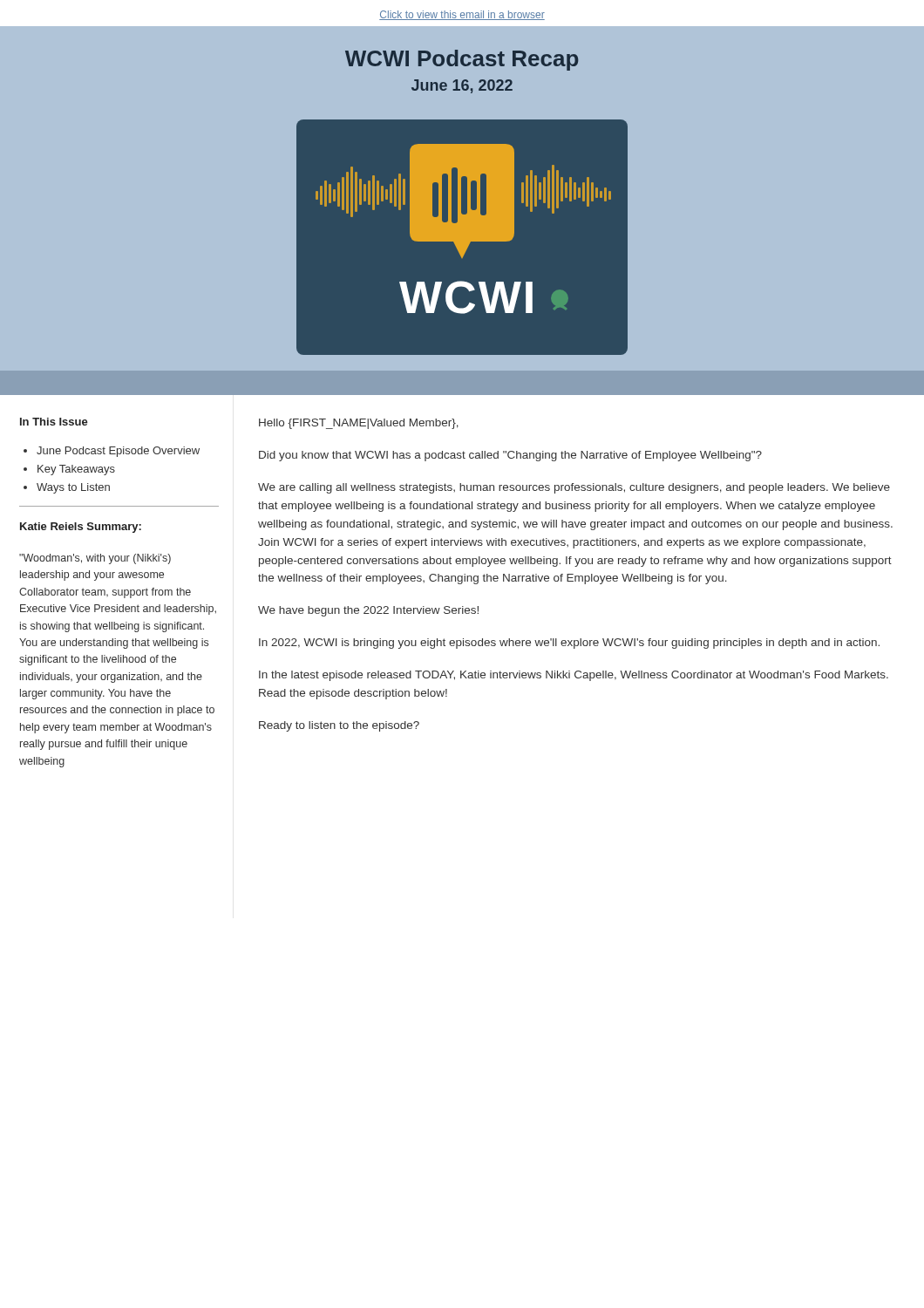Navigate to the region starting "In the latest episode released TODAY, Katie interviews"
Viewport: 924px width, 1308px height.
tap(573, 684)
